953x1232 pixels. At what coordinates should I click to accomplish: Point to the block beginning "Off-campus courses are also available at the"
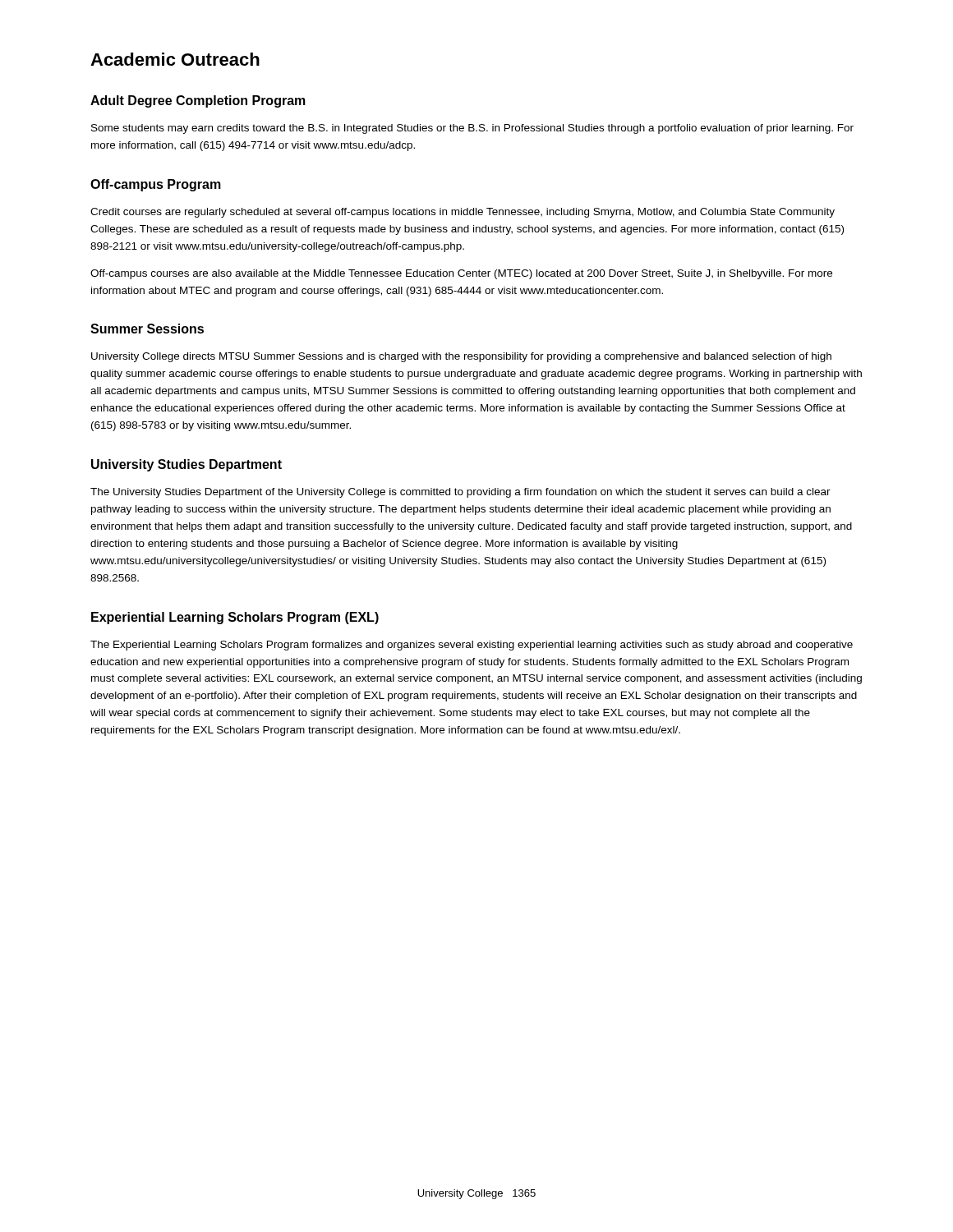coord(462,281)
